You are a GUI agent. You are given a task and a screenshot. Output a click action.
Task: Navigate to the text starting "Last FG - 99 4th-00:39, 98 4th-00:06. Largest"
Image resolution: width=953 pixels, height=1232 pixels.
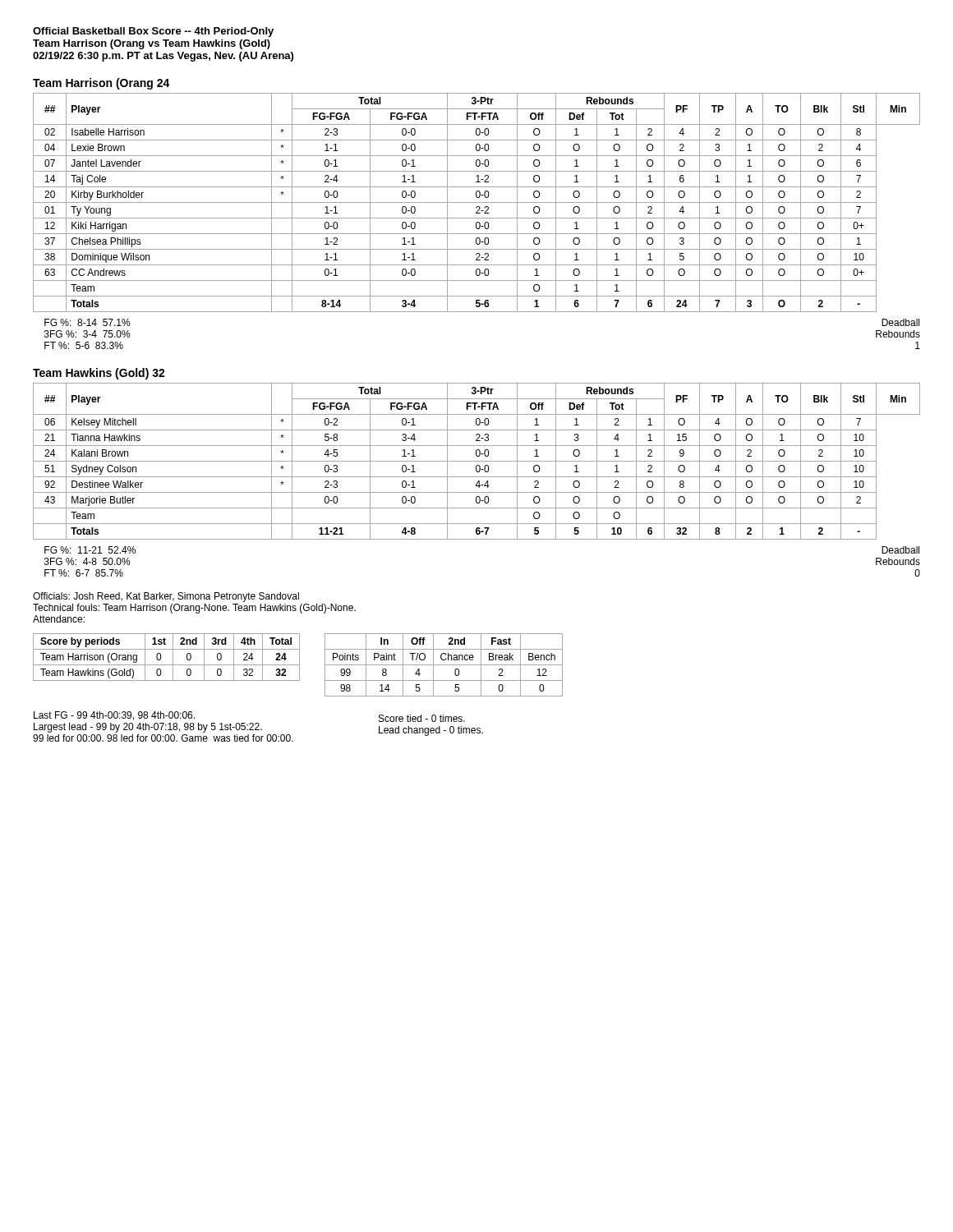(x=163, y=727)
